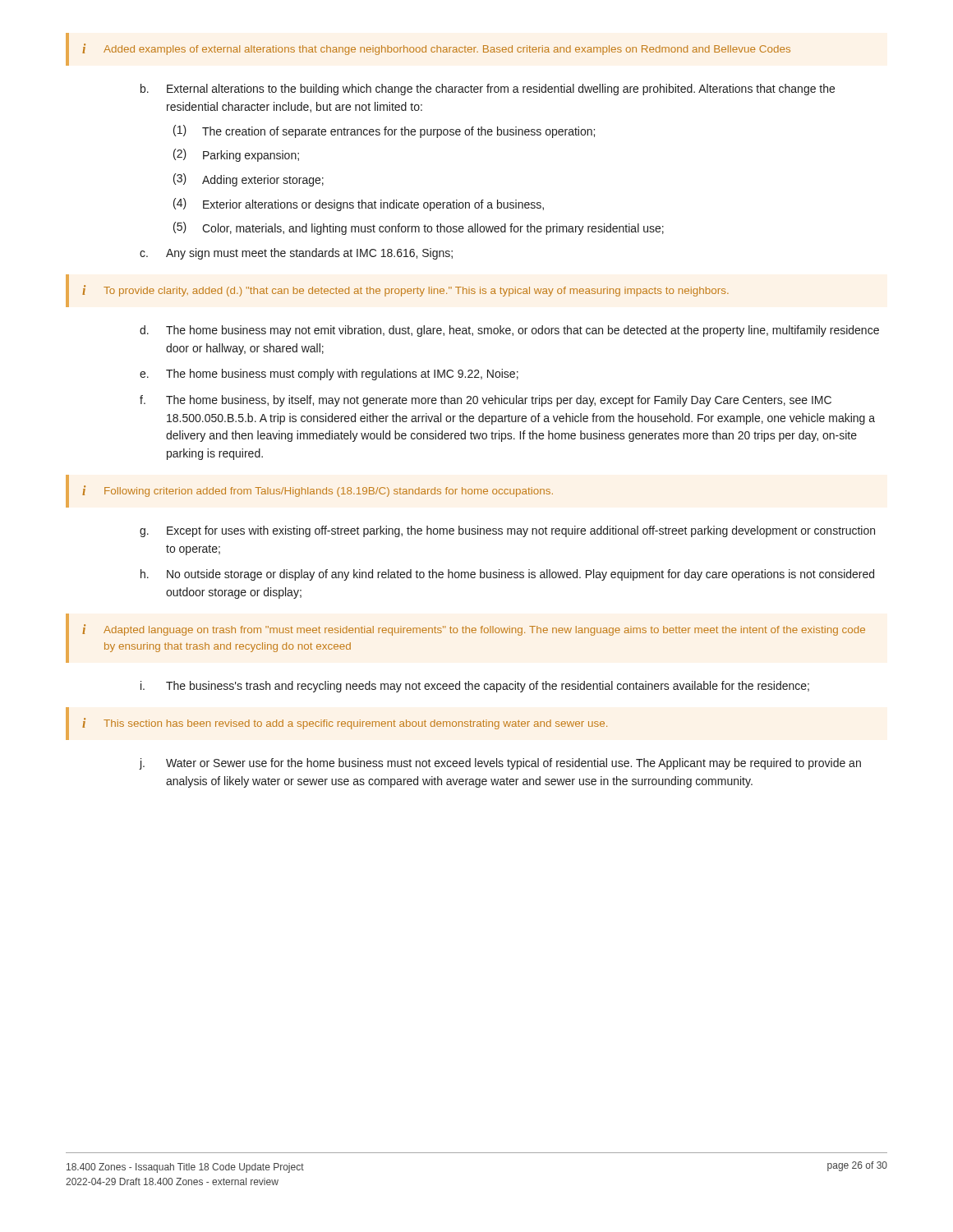This screenshot has height=1232, width=953.
Task: Locate the list item that reads "i This section has been"
Action: click(x=345, y=724)
